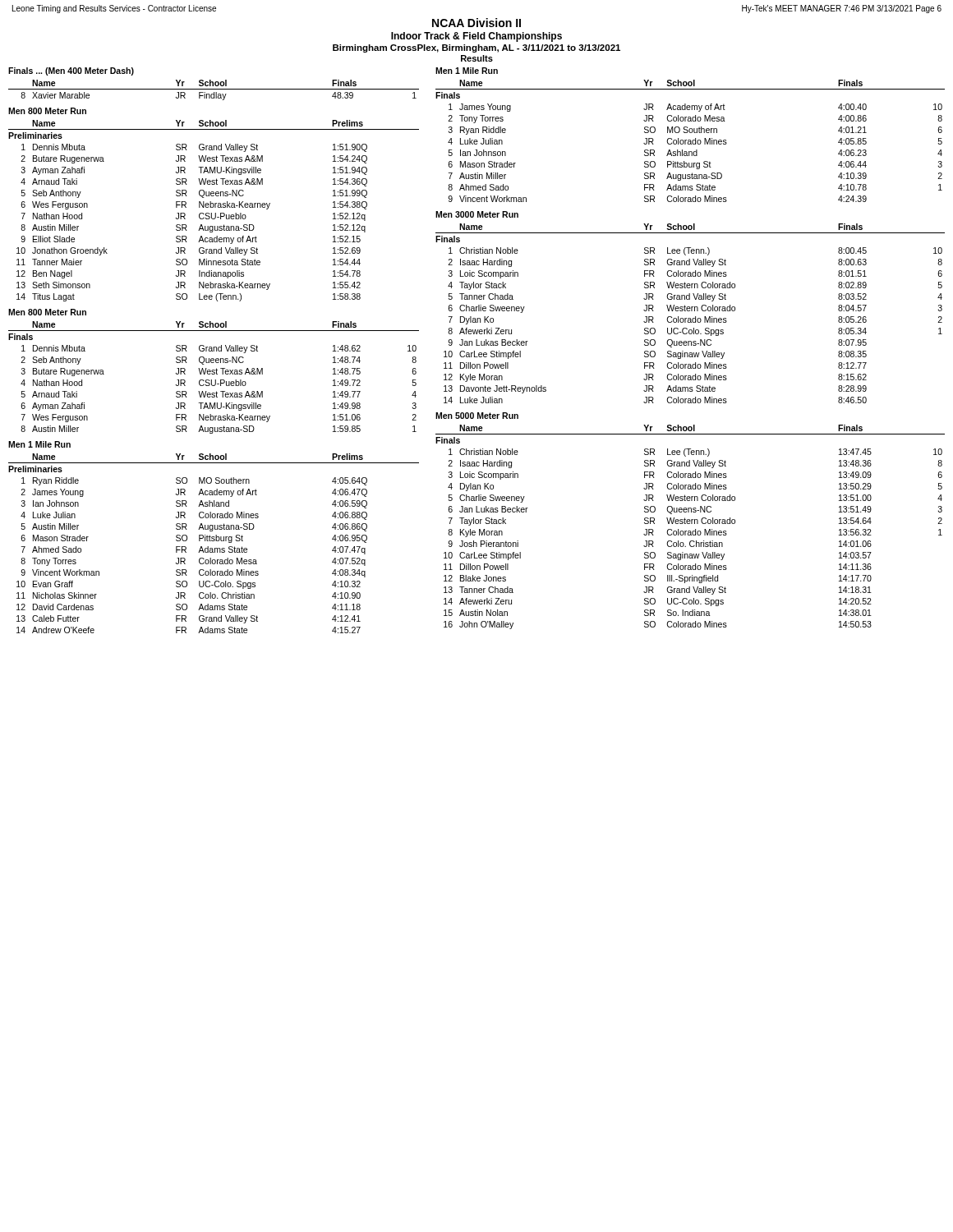The width and height of the screenshot is (953, 1232).
Task: Select the section header with the text "Finals ... (Men 400 Meter"
Action: pos(71,71)
